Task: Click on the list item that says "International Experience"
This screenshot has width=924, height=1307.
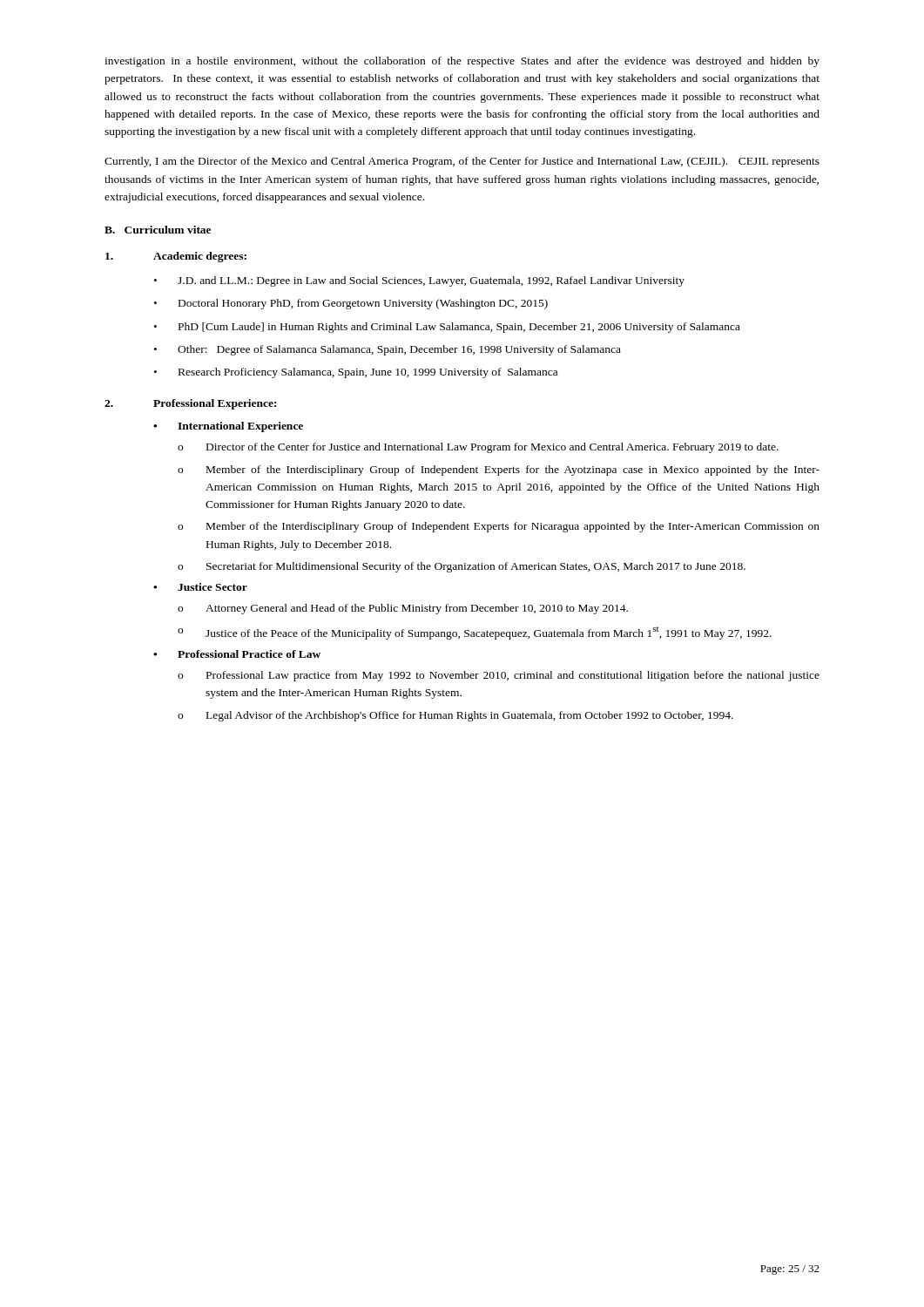Action: [x=241, y=426]
